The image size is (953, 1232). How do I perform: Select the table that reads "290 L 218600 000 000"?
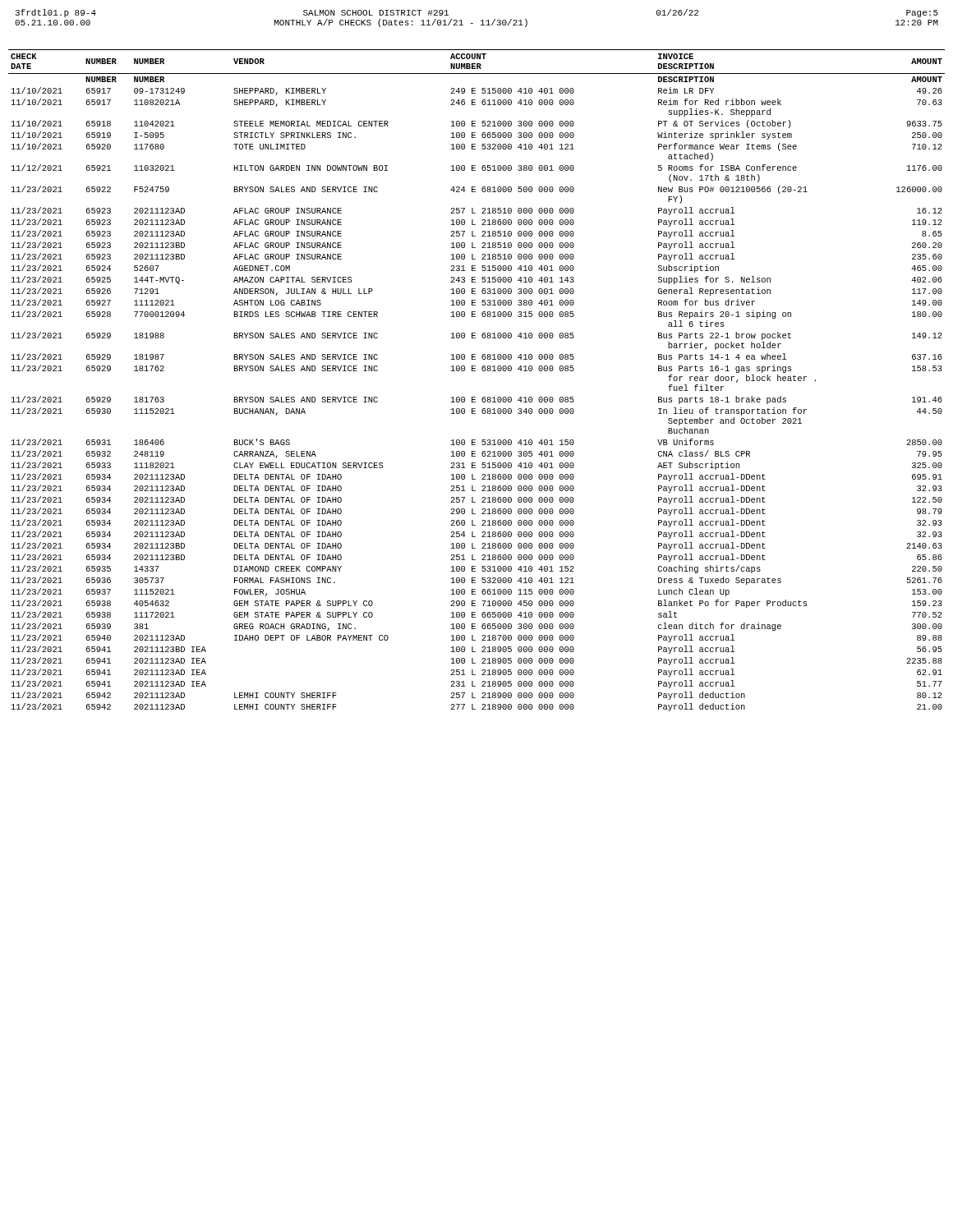click(x=476, y=381)
